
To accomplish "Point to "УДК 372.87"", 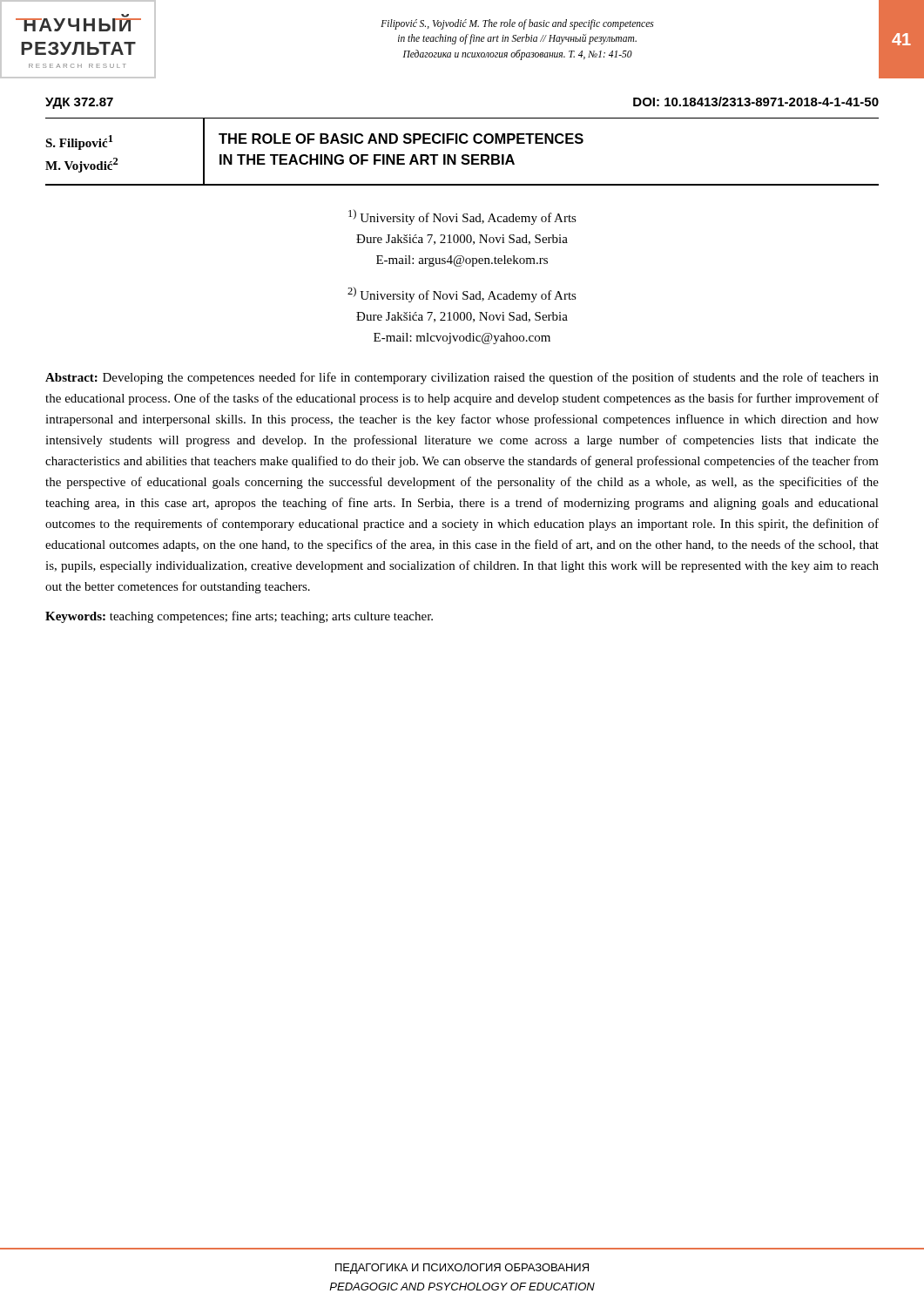I will point(79,101).
